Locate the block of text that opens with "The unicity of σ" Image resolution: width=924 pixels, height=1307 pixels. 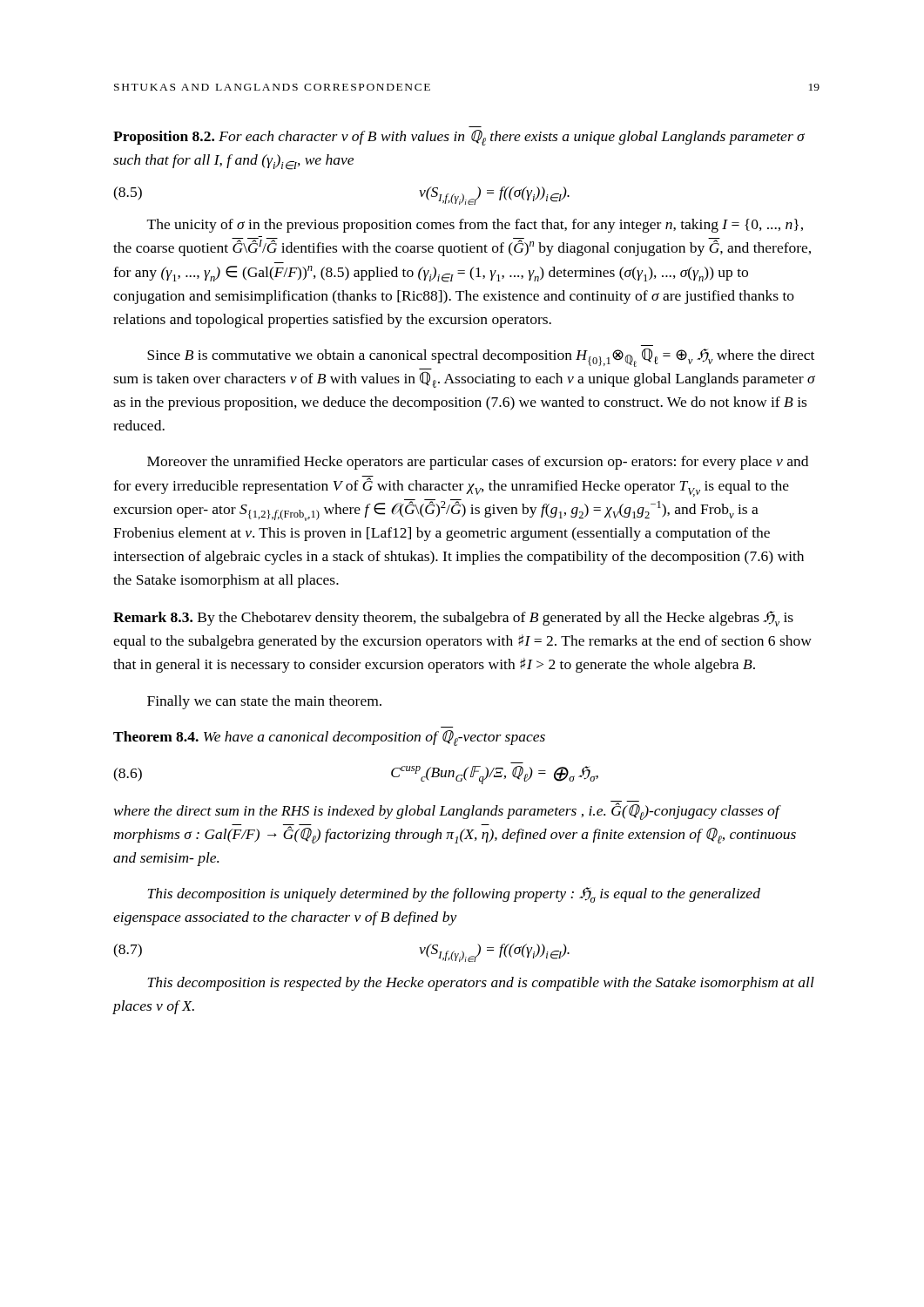[x=466, y=272]
